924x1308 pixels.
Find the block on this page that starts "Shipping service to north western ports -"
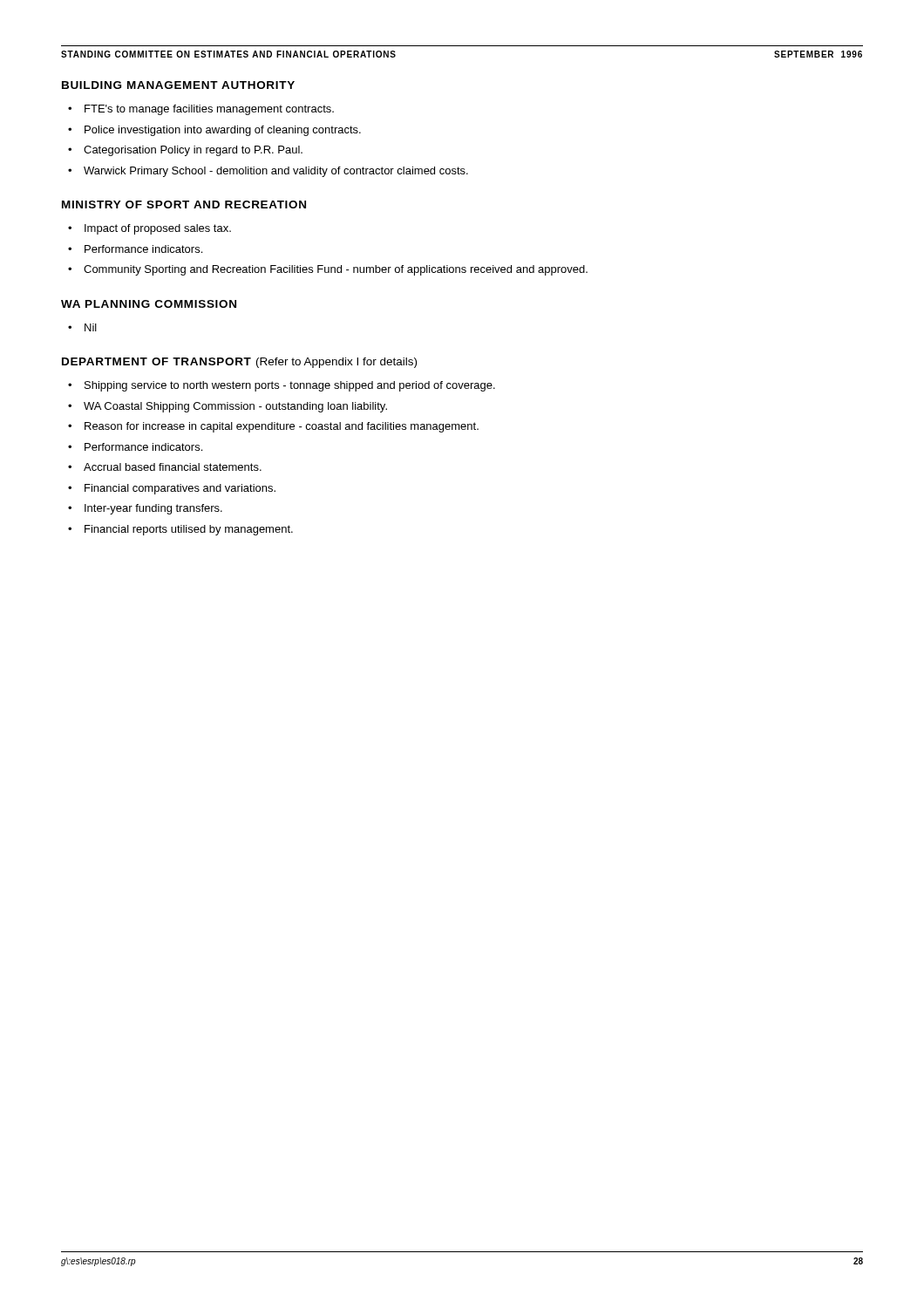pos(462,385)
